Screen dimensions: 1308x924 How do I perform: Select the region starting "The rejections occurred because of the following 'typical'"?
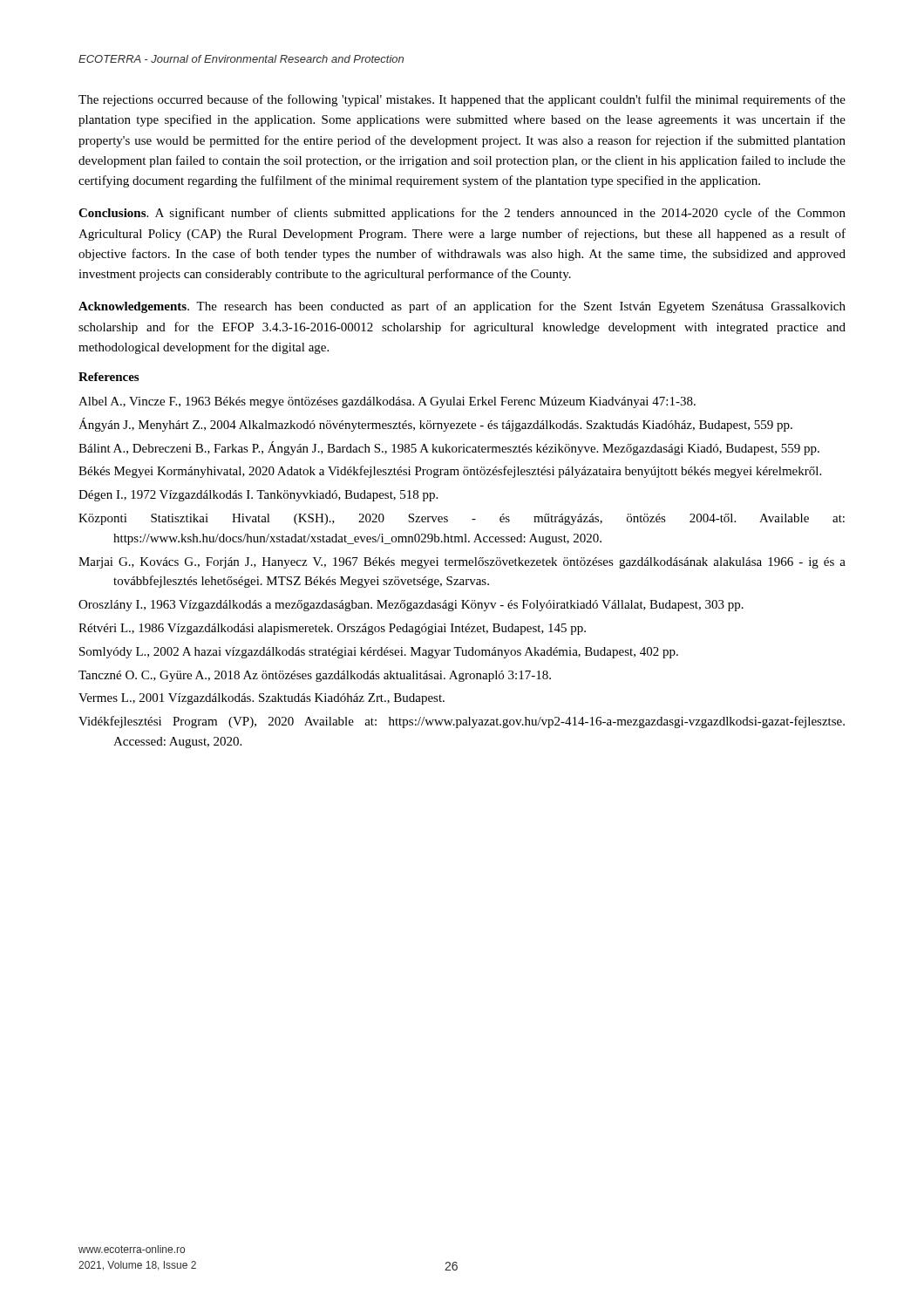point(462,141)
